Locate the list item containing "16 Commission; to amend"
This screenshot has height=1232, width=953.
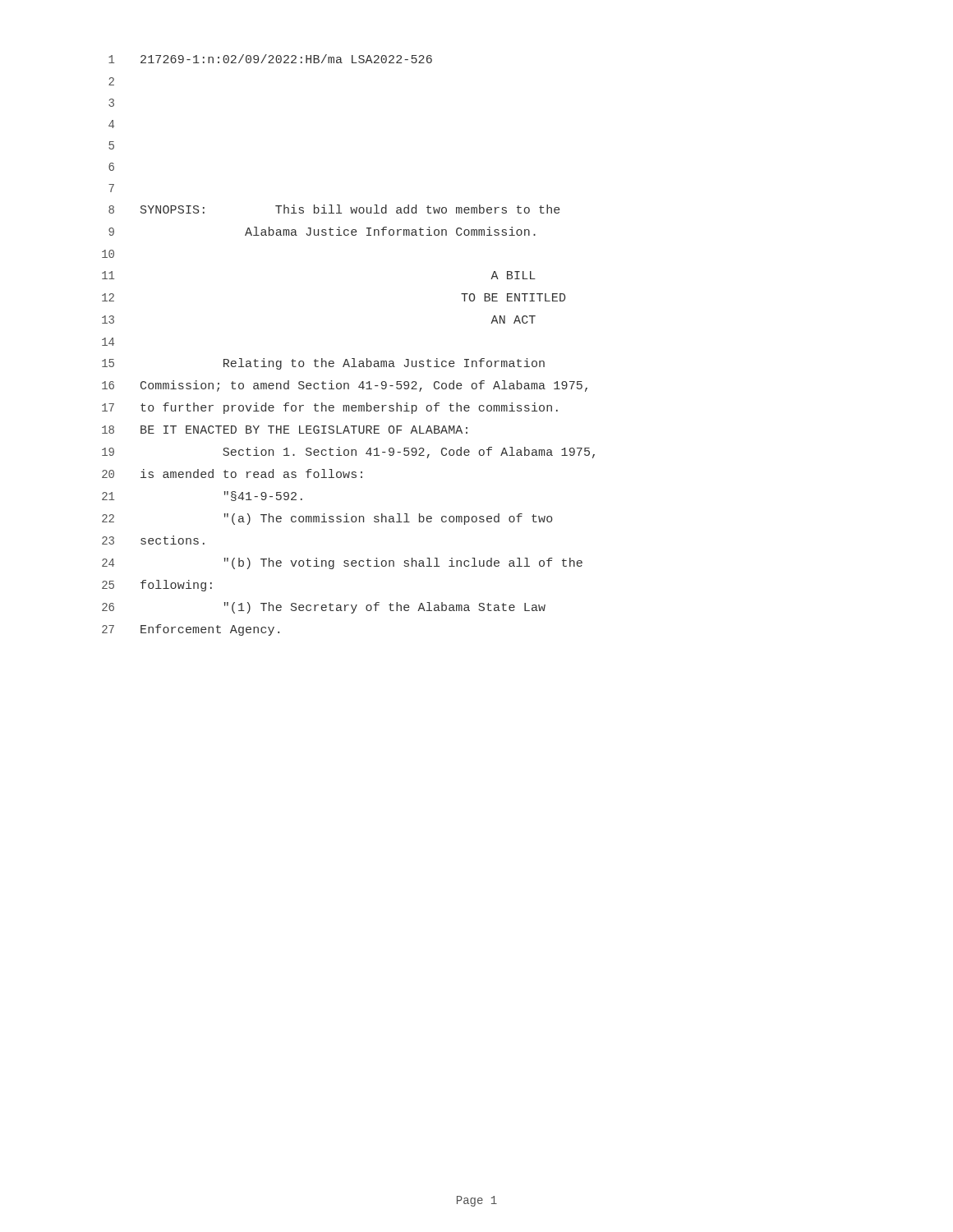[x=476, y=386]
